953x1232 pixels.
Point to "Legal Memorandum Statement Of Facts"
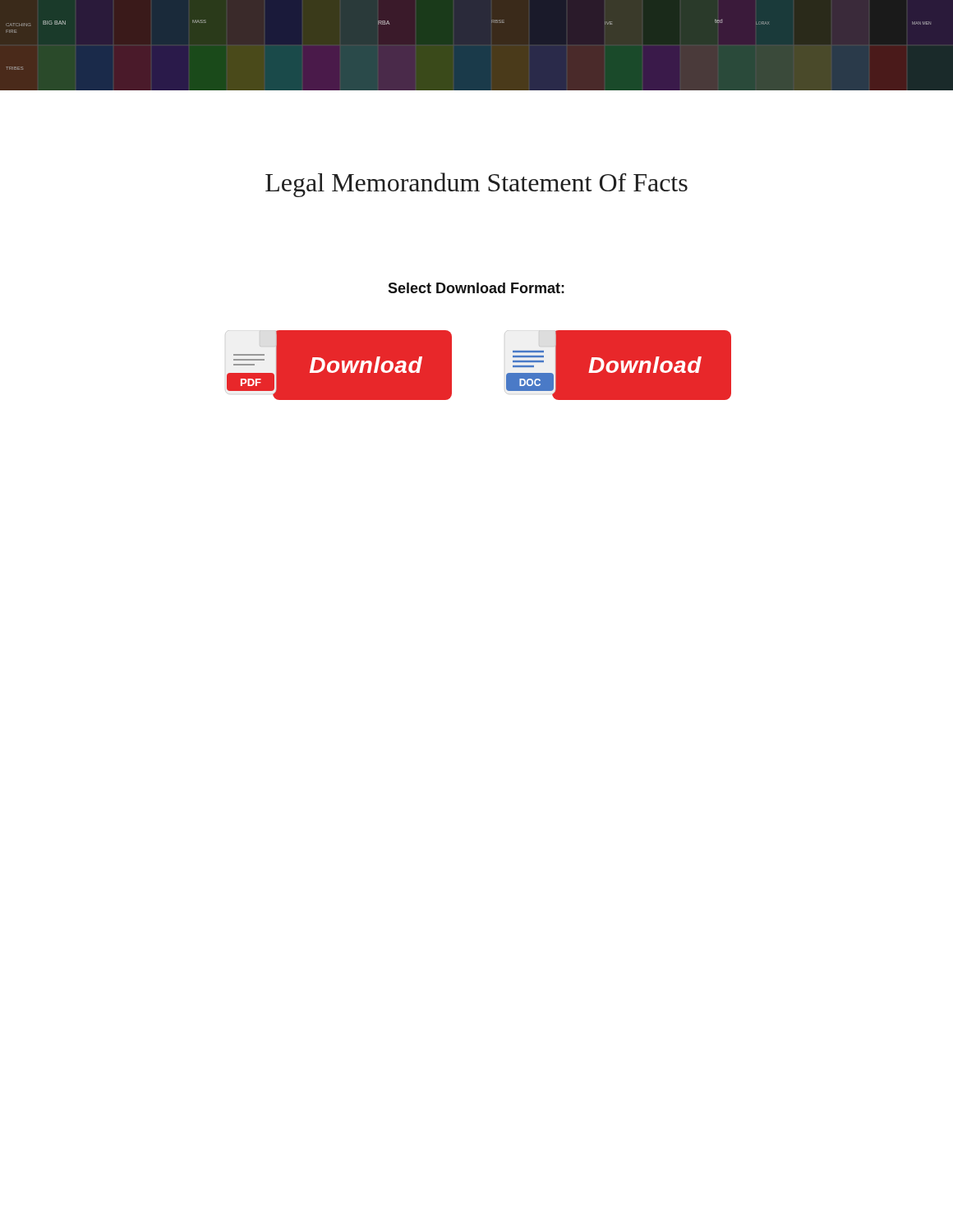[476, 182]
